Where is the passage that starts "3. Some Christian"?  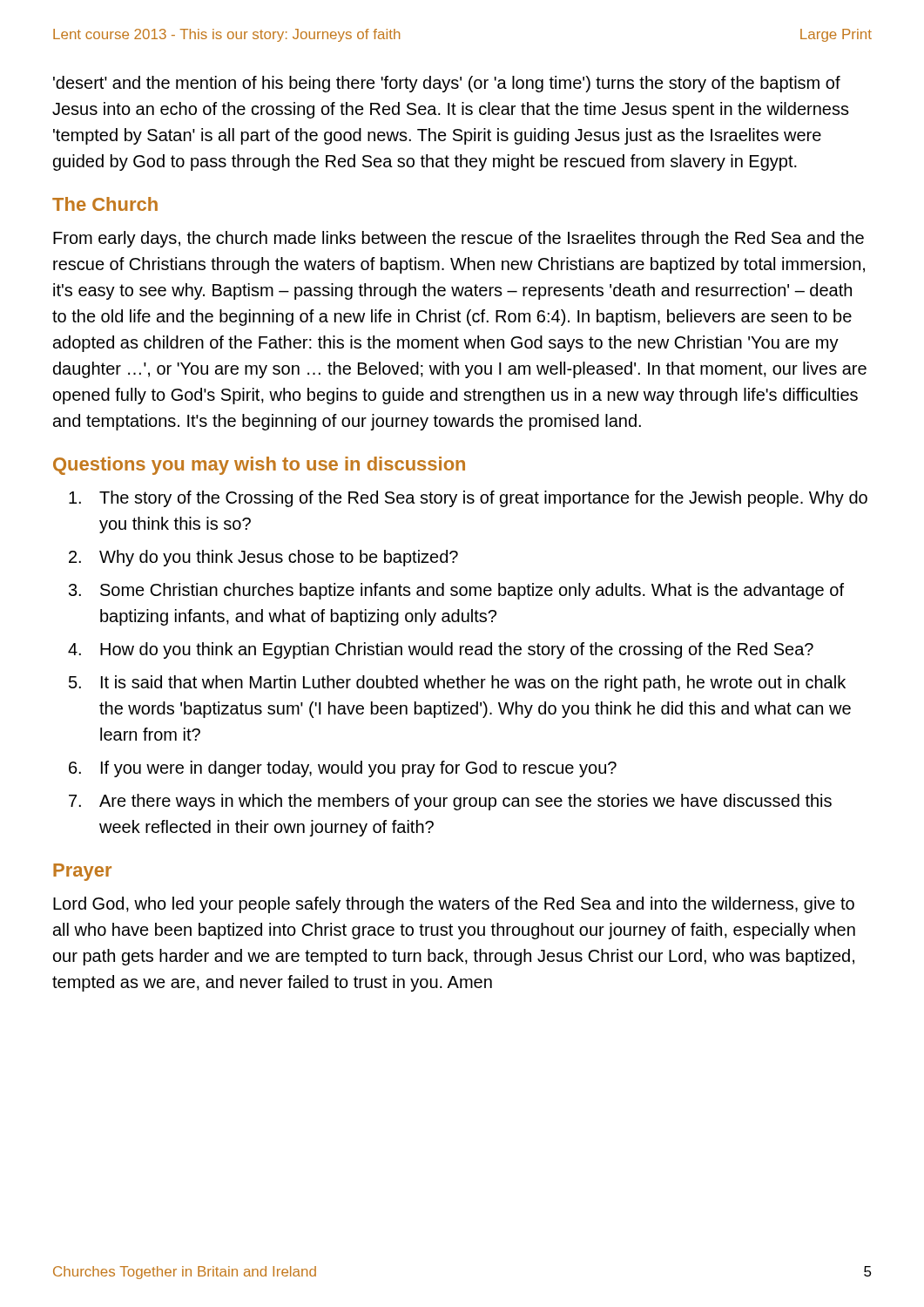coord(462,603)
